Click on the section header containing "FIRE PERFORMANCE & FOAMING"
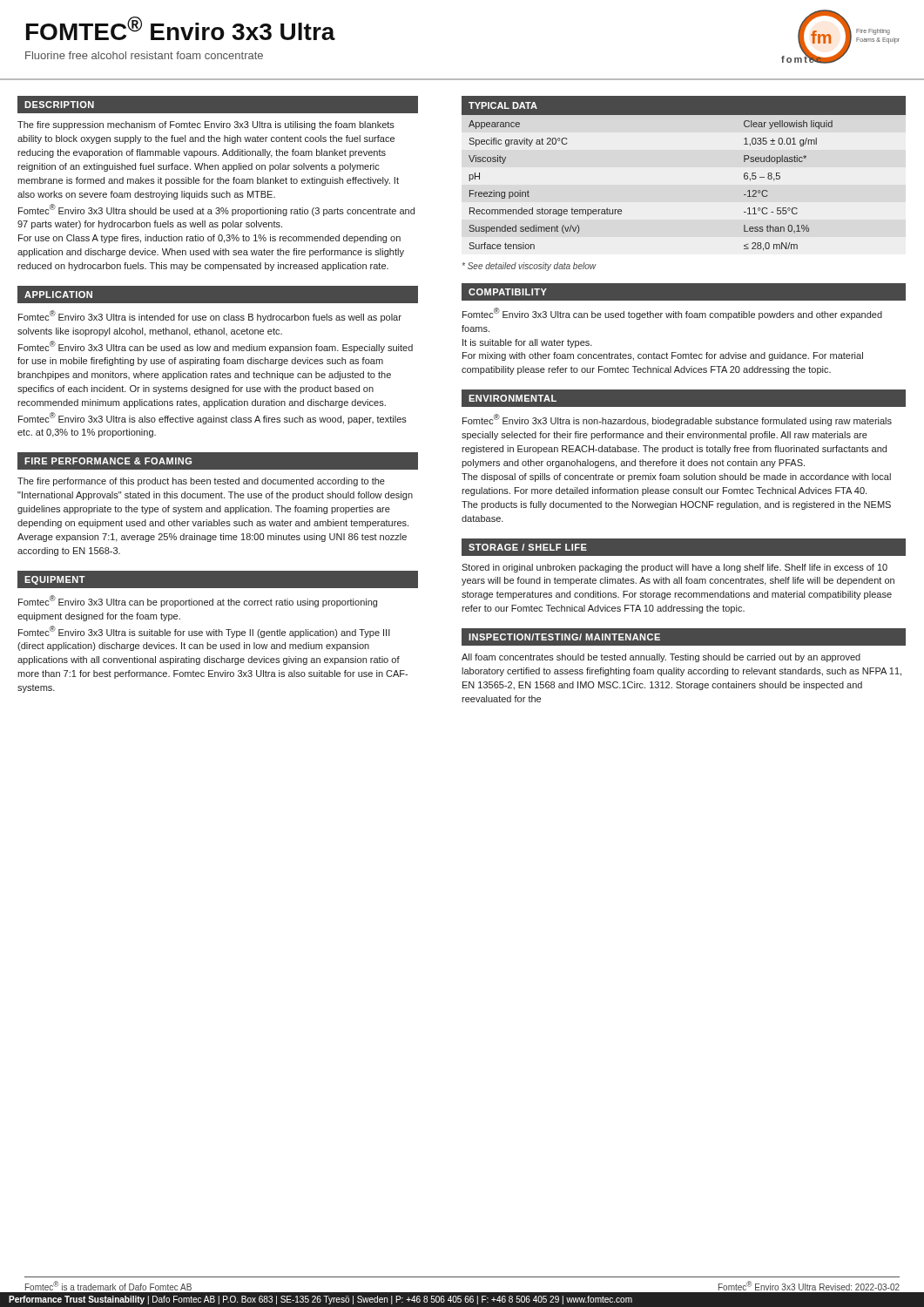 [109, 461]
